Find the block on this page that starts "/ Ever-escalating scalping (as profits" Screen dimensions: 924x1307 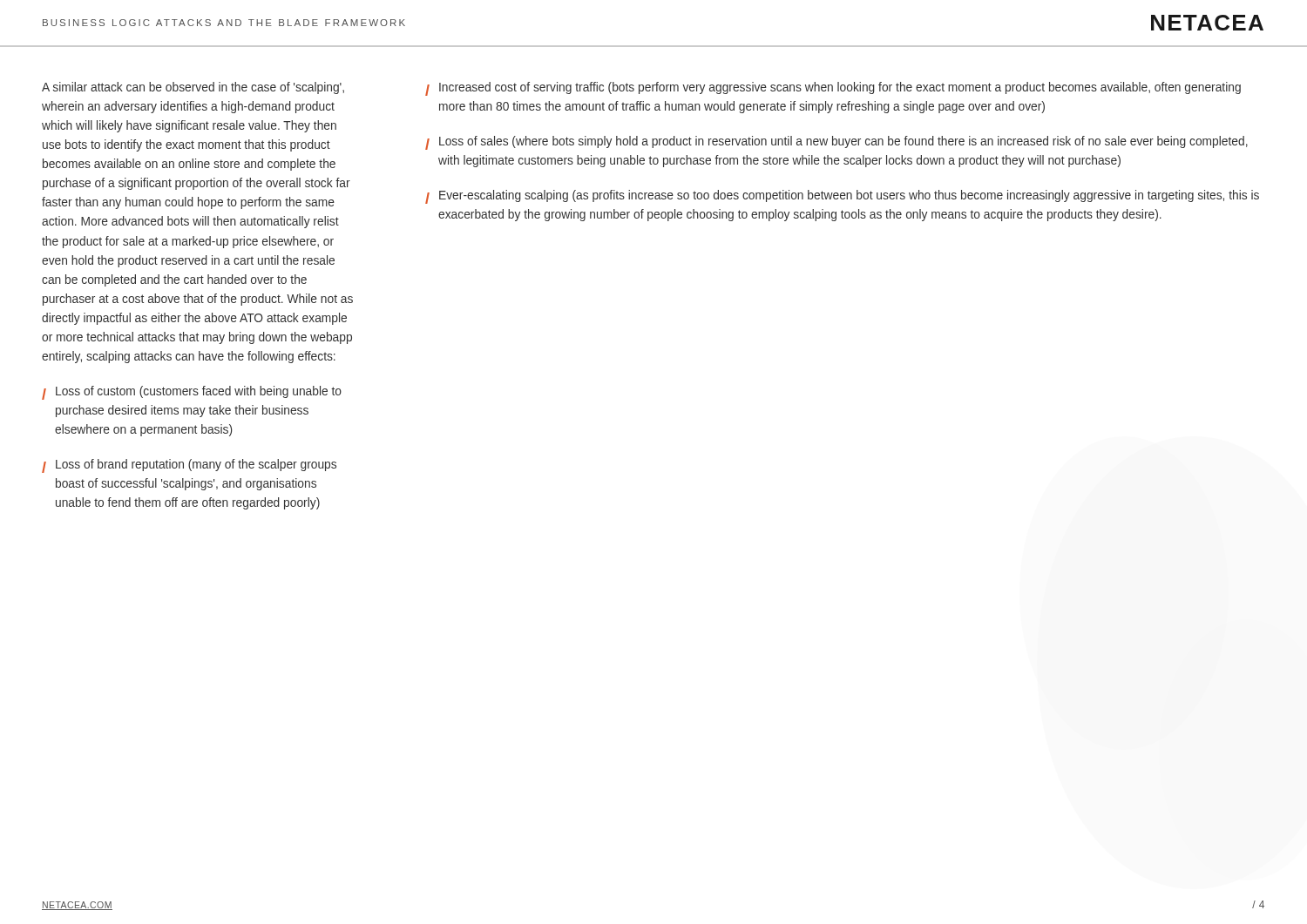[x=845, y=206]
